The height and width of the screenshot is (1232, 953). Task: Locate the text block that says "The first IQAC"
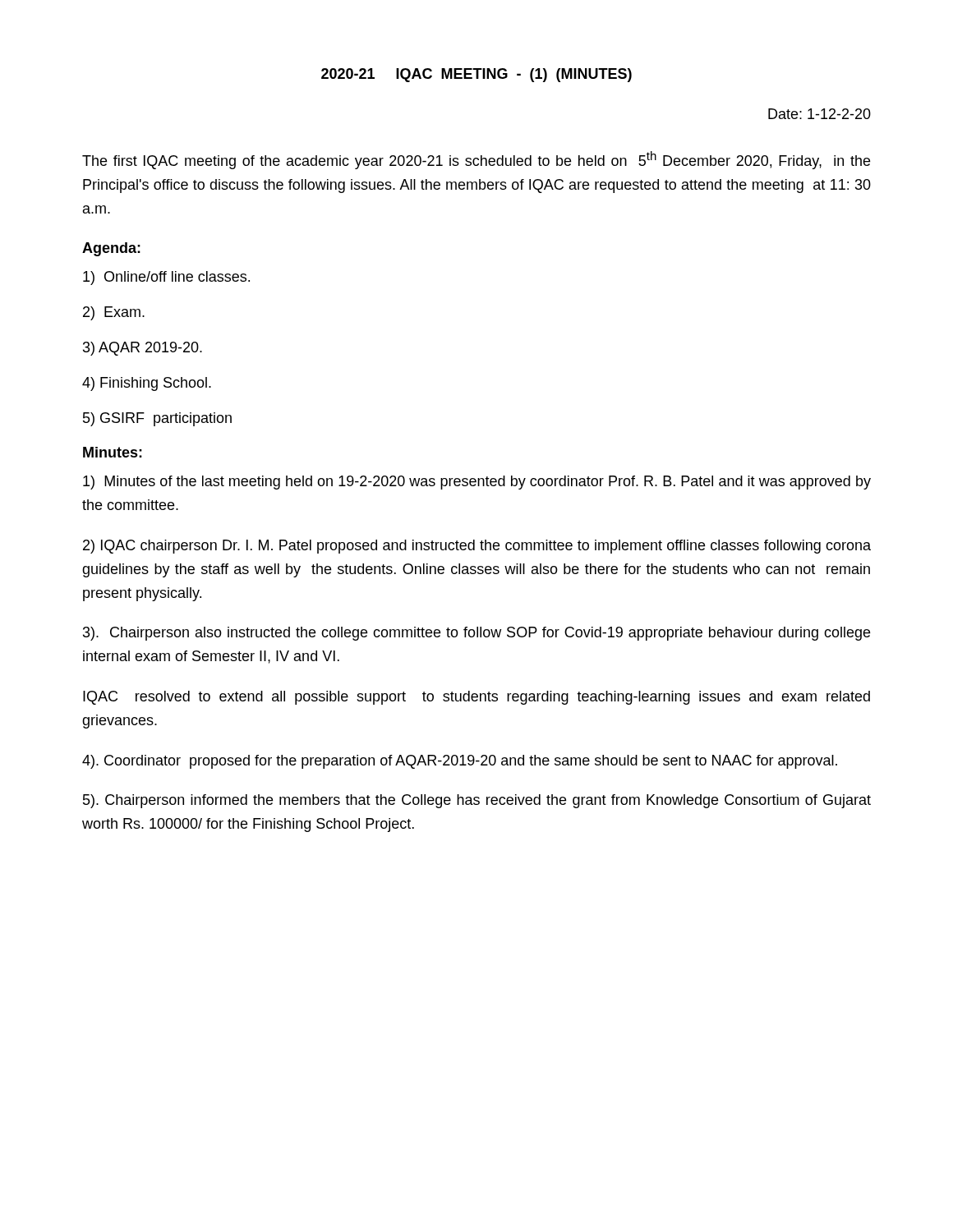click(476, 183)
